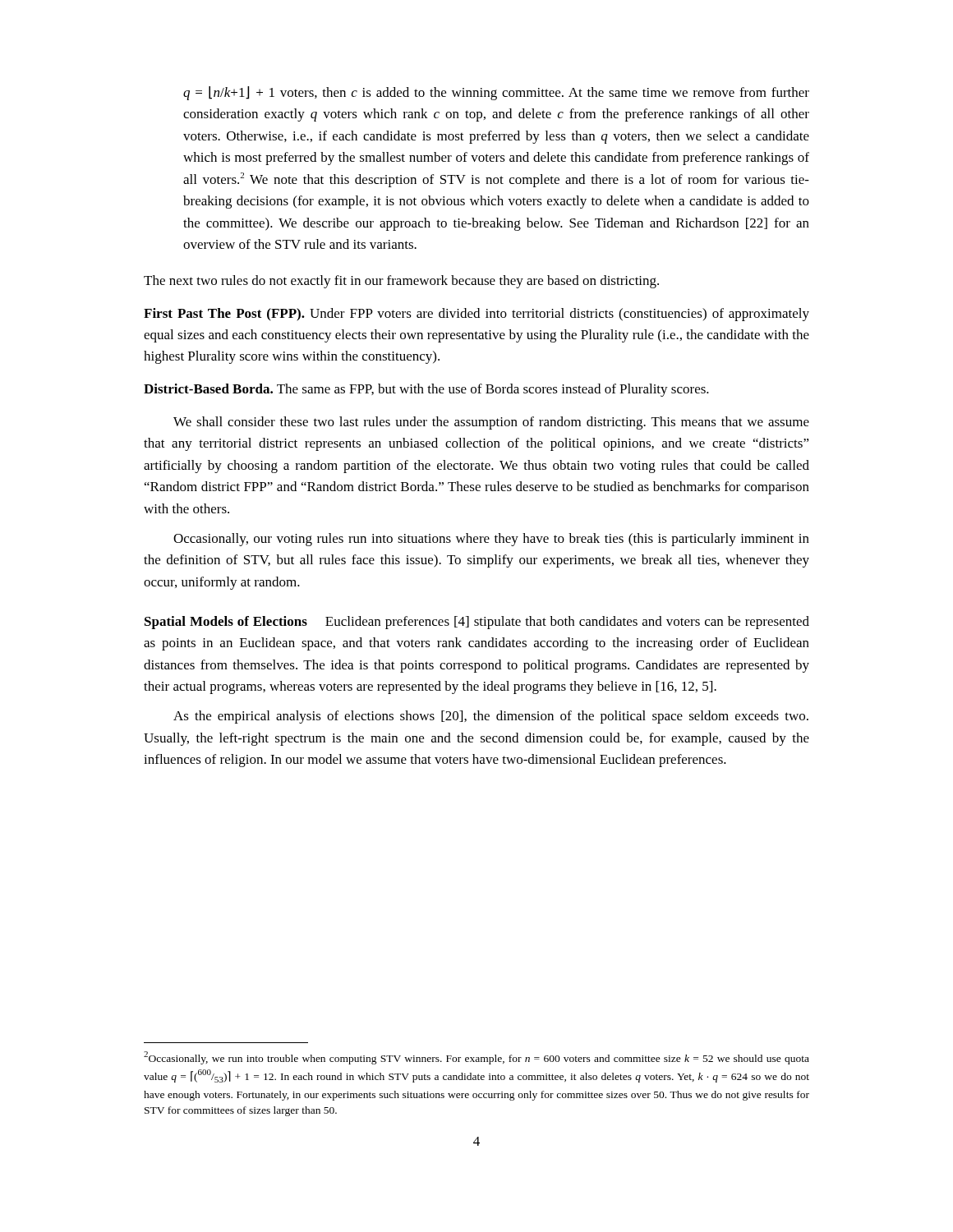Click on the text block that reads "Occasionally, our voting rules run"
The width and height of the screenshot is (953, 1232).
pos(476,560)
